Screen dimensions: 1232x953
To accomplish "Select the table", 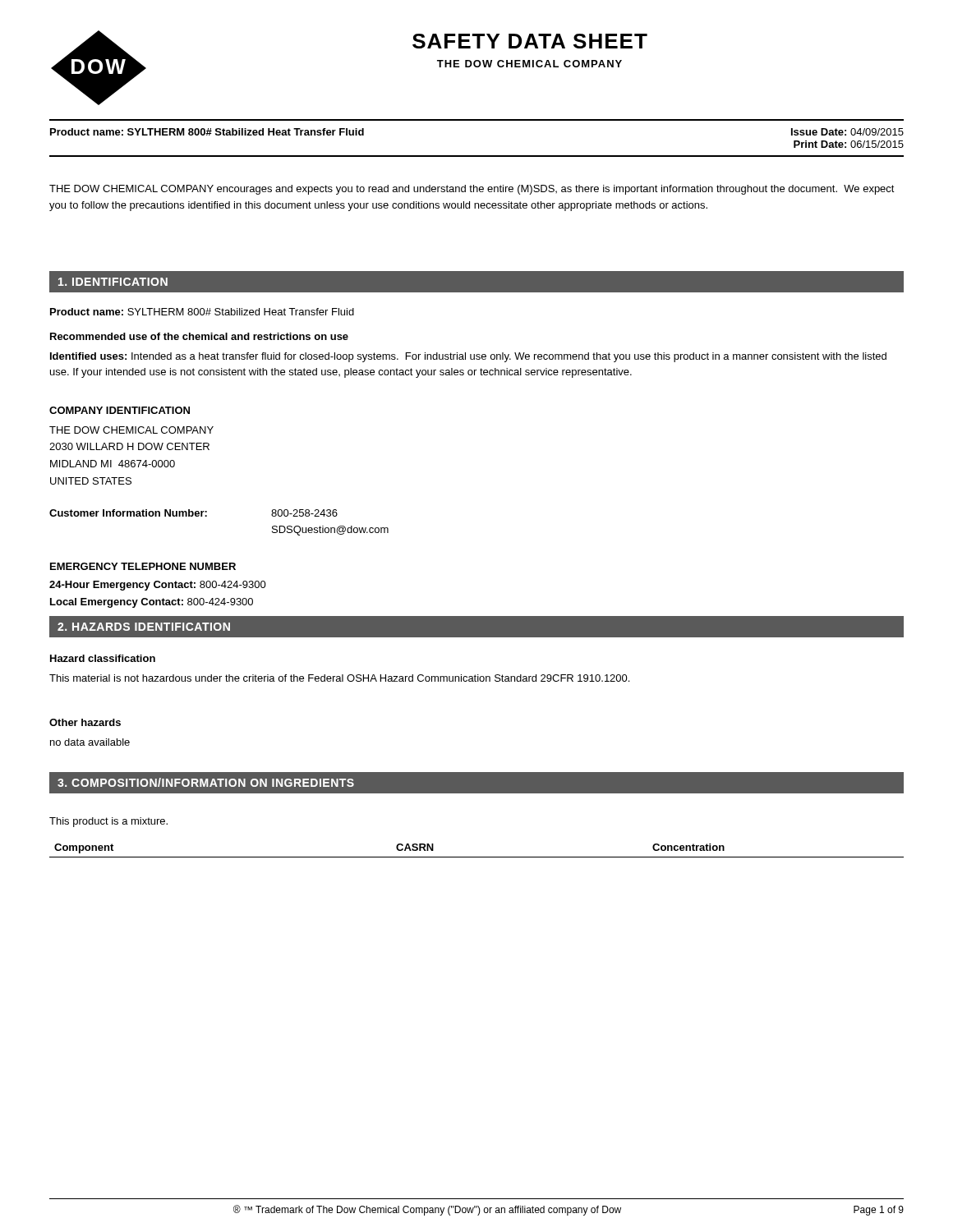I will point(476,857).
